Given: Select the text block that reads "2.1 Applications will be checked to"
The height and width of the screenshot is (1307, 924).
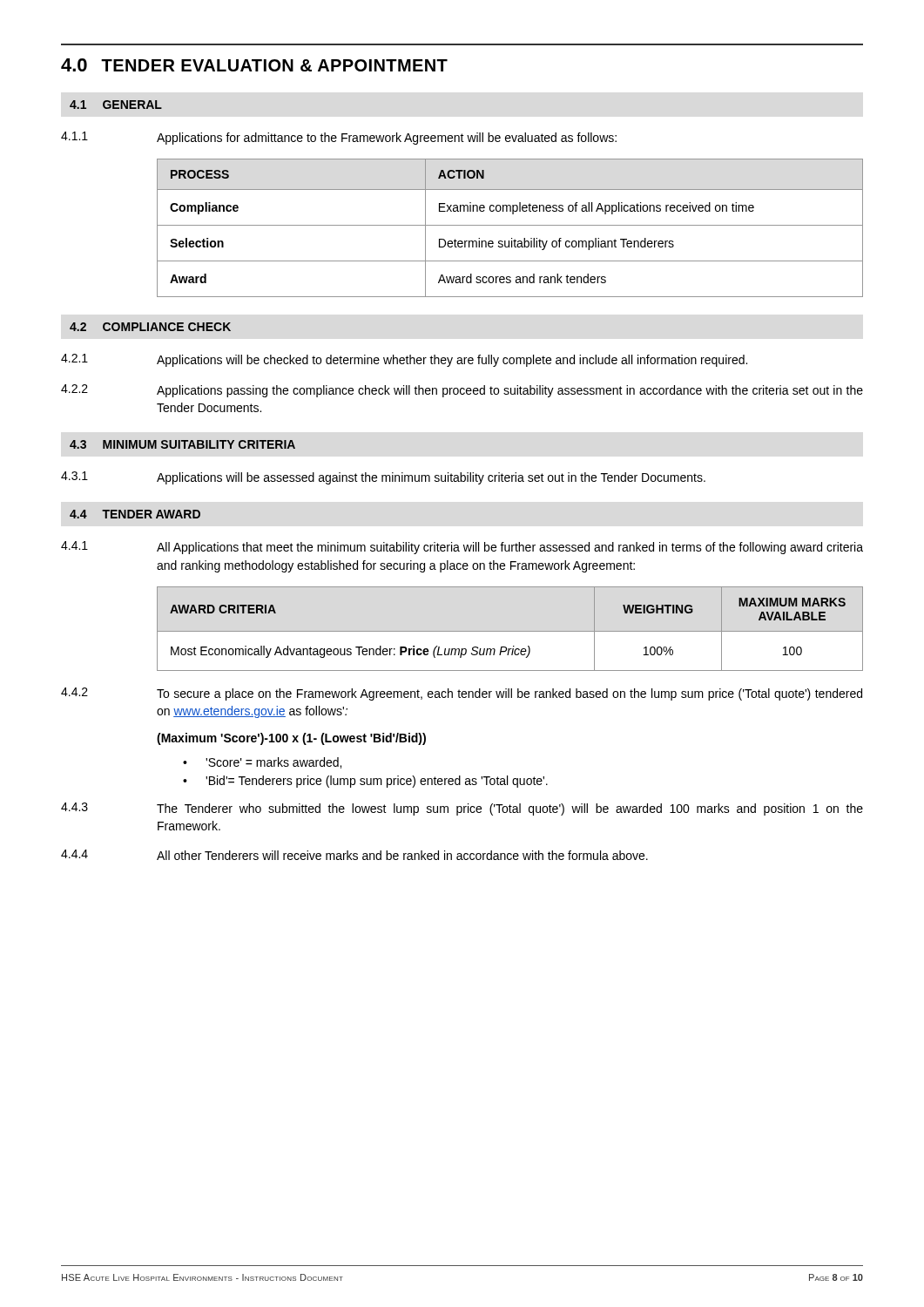Looking at the screenshot, I should point(462,360).
